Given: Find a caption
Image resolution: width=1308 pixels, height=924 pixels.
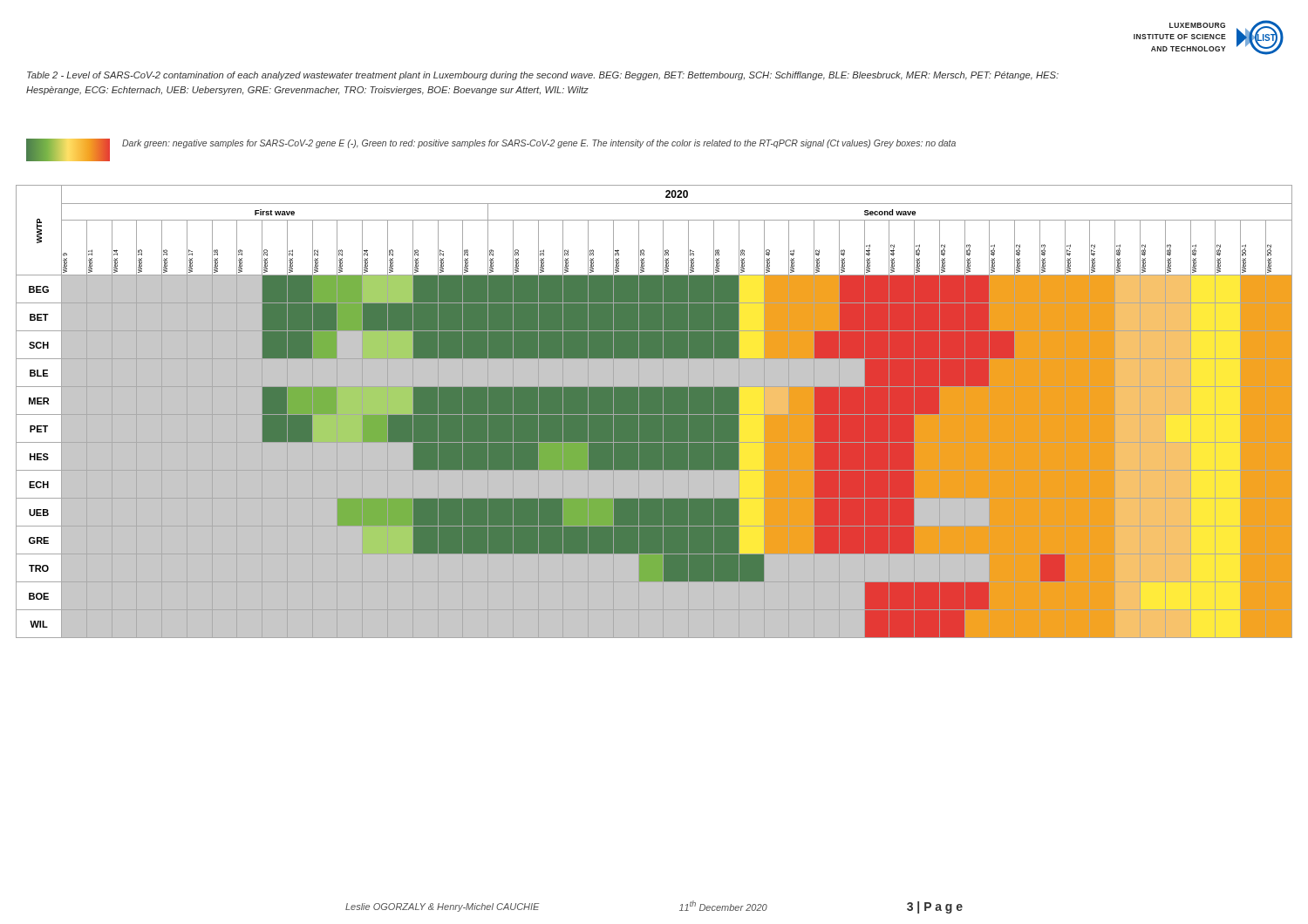Looking at the screenshot, I should coord(542,83).
